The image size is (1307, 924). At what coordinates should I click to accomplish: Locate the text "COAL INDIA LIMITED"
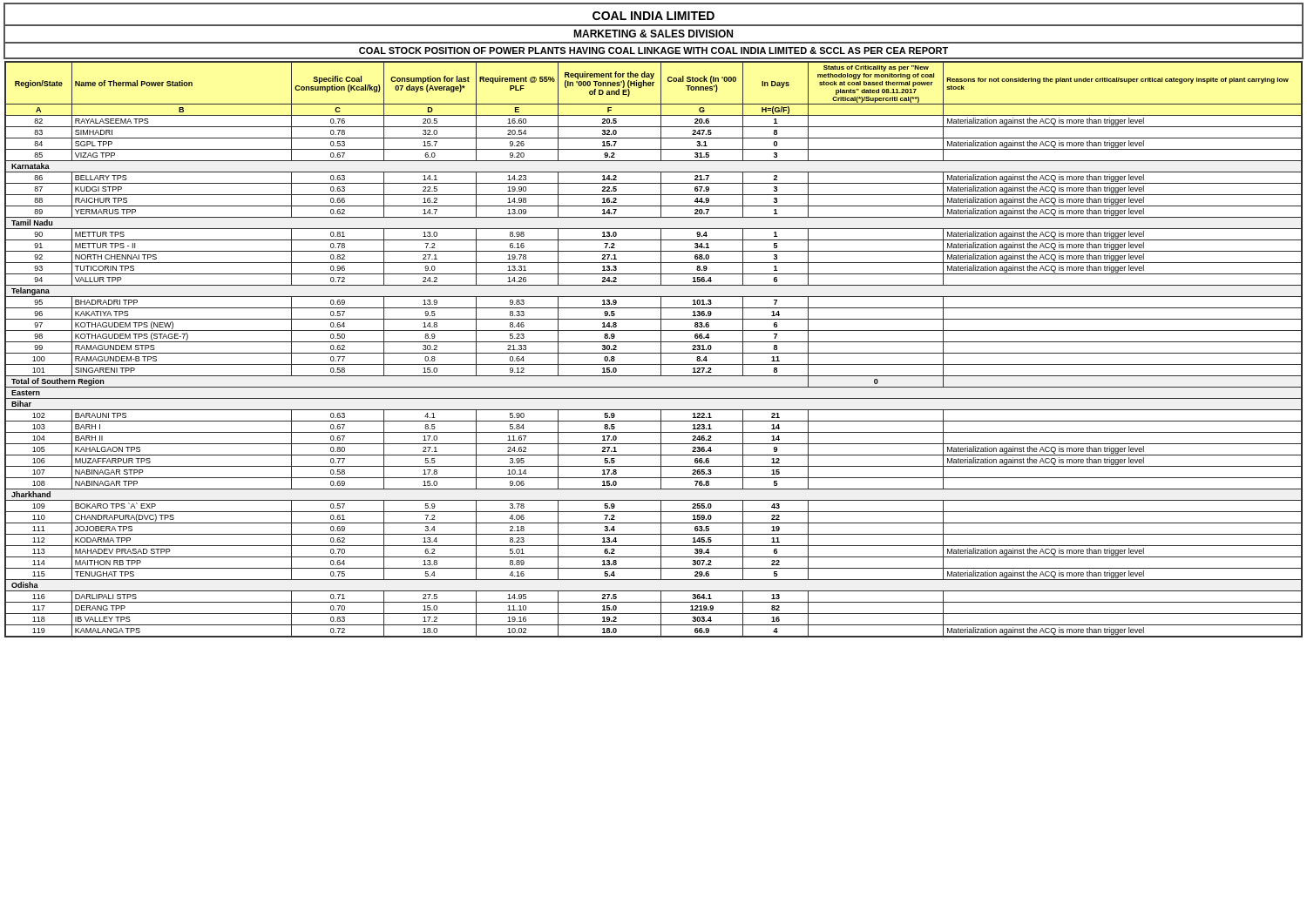[654, 16]
